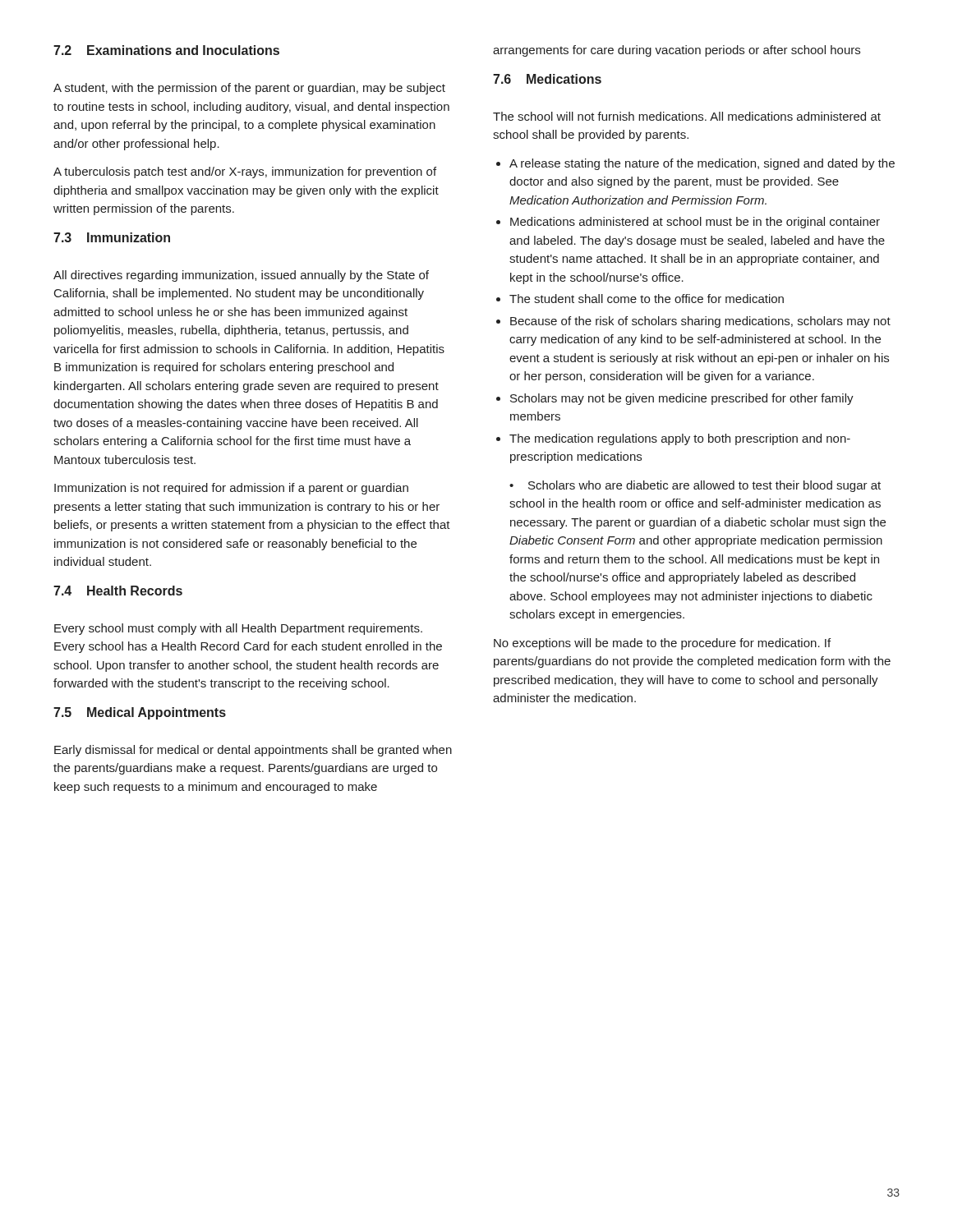Select the text block that reads "No exceptions will be made to the"
The height and width of the screenshot is (1232, 953).
coord(694,671)
